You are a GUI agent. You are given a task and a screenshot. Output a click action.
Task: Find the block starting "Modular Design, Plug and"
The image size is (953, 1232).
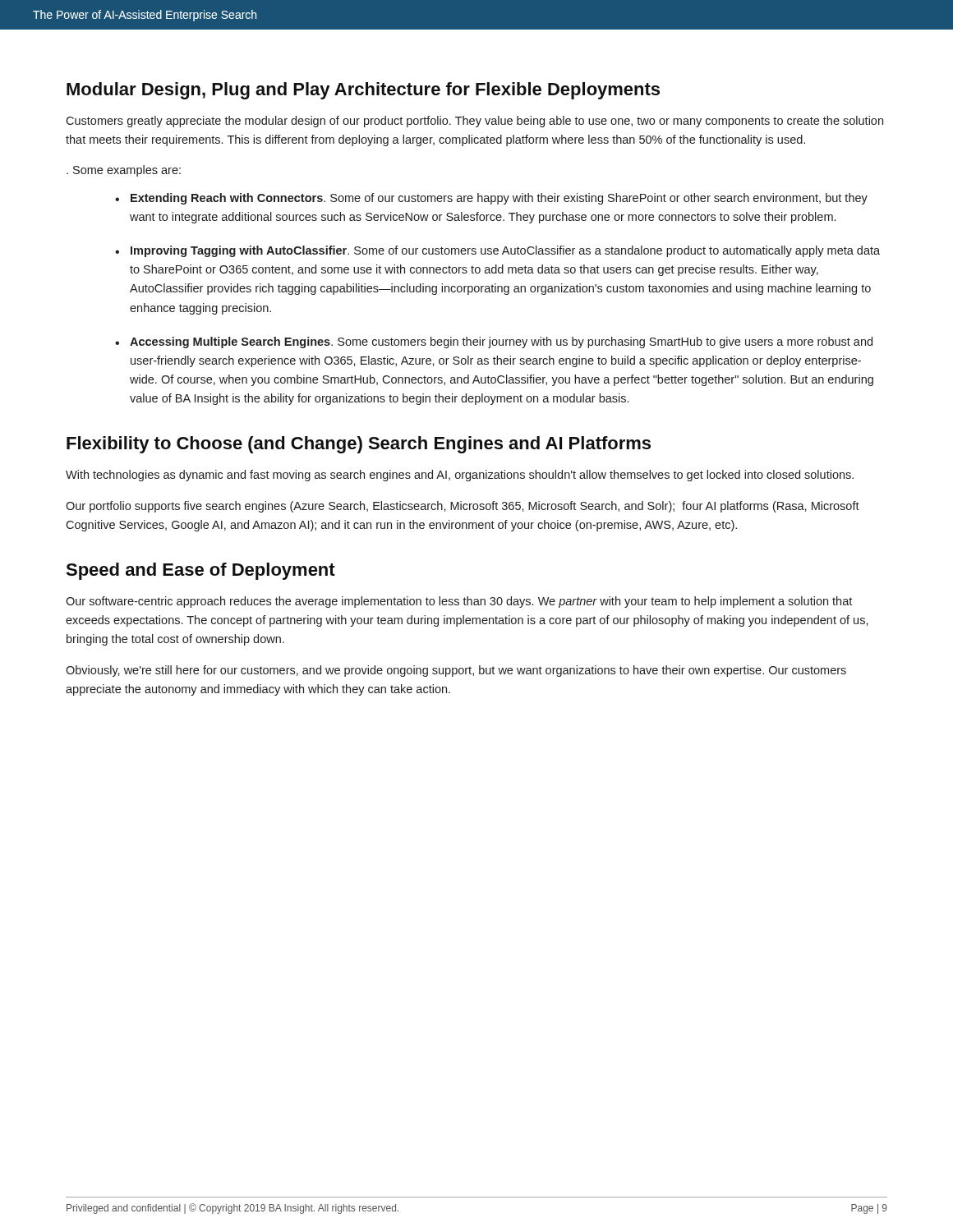pyautogui.click(x=363, y=89)
